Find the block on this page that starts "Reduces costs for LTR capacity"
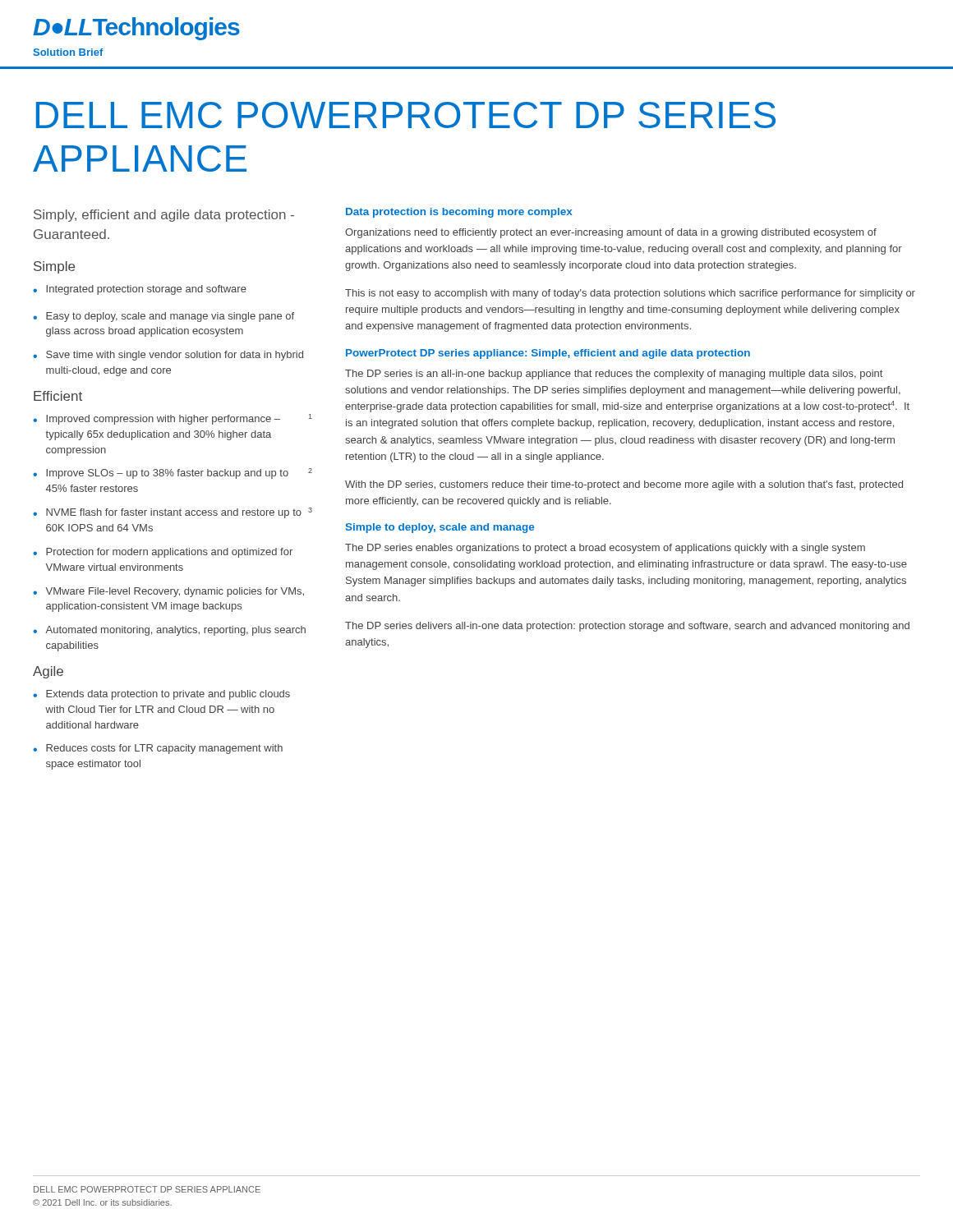The height and width of the screenshot is (1232, 953). point(164,756)
